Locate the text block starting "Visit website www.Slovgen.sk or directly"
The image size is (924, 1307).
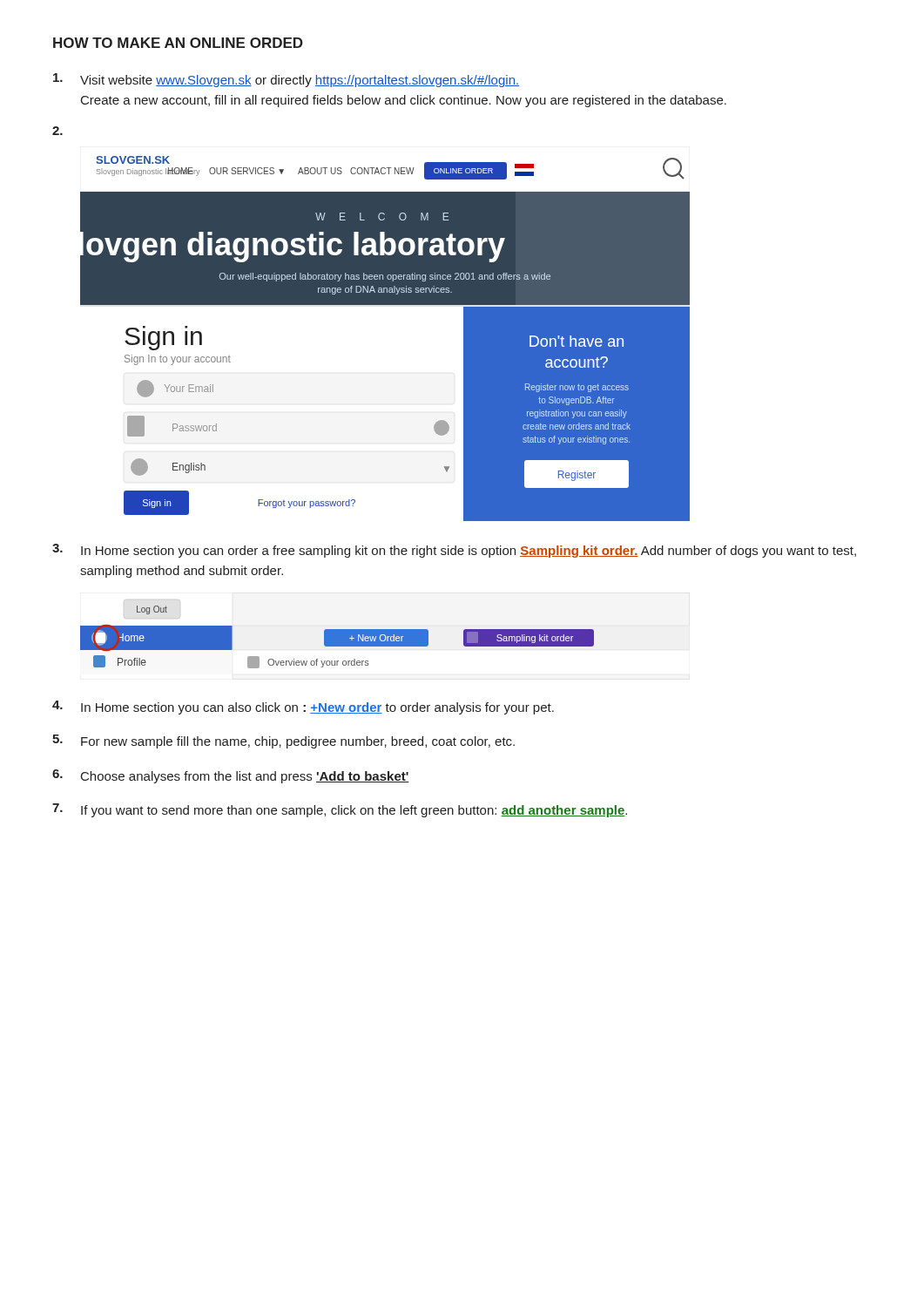(x=390, y=90)
